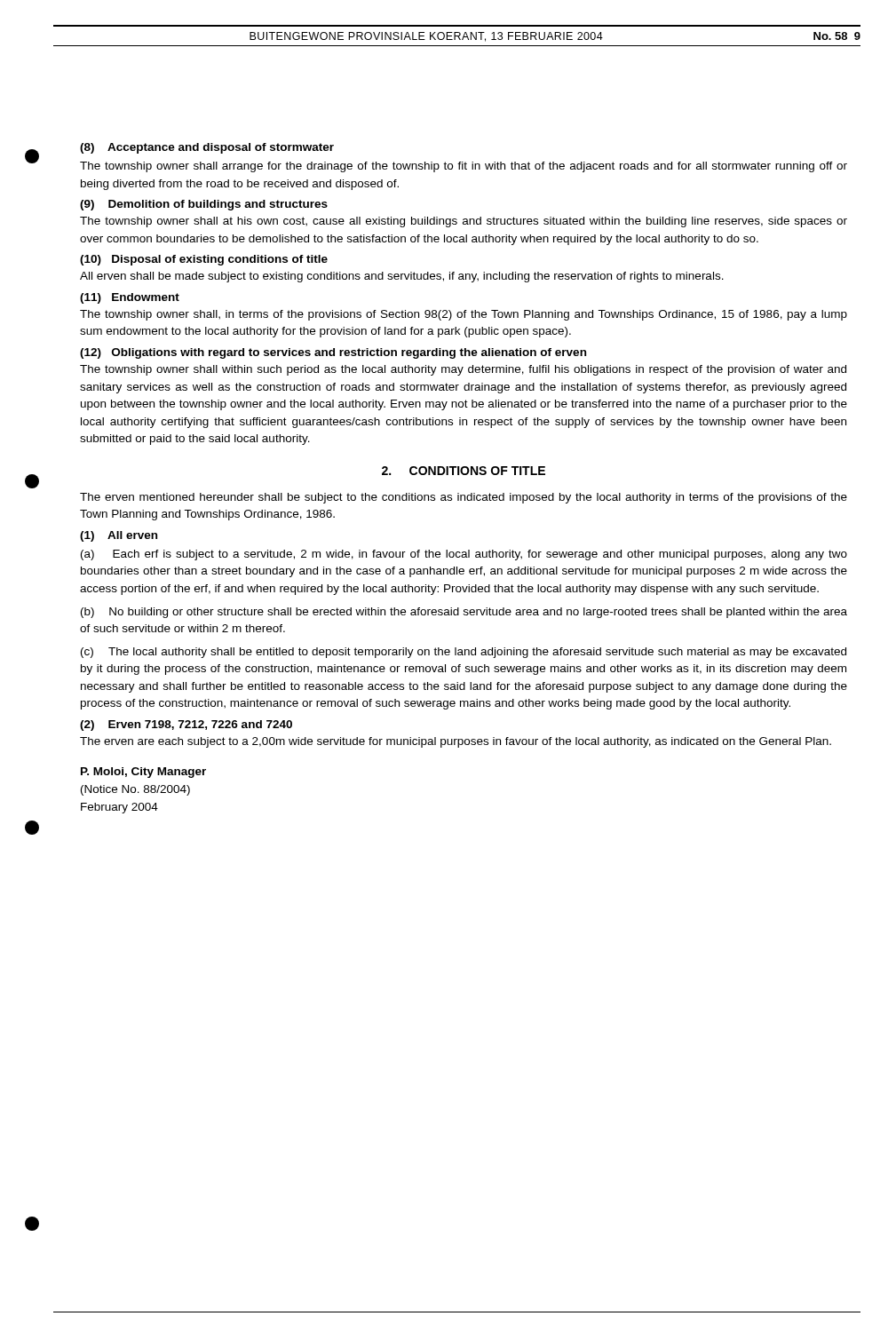The image size is (896, 1332).
Task: Click on the block starting "The erven are each subject to"
Action: (x=456, y=741)
